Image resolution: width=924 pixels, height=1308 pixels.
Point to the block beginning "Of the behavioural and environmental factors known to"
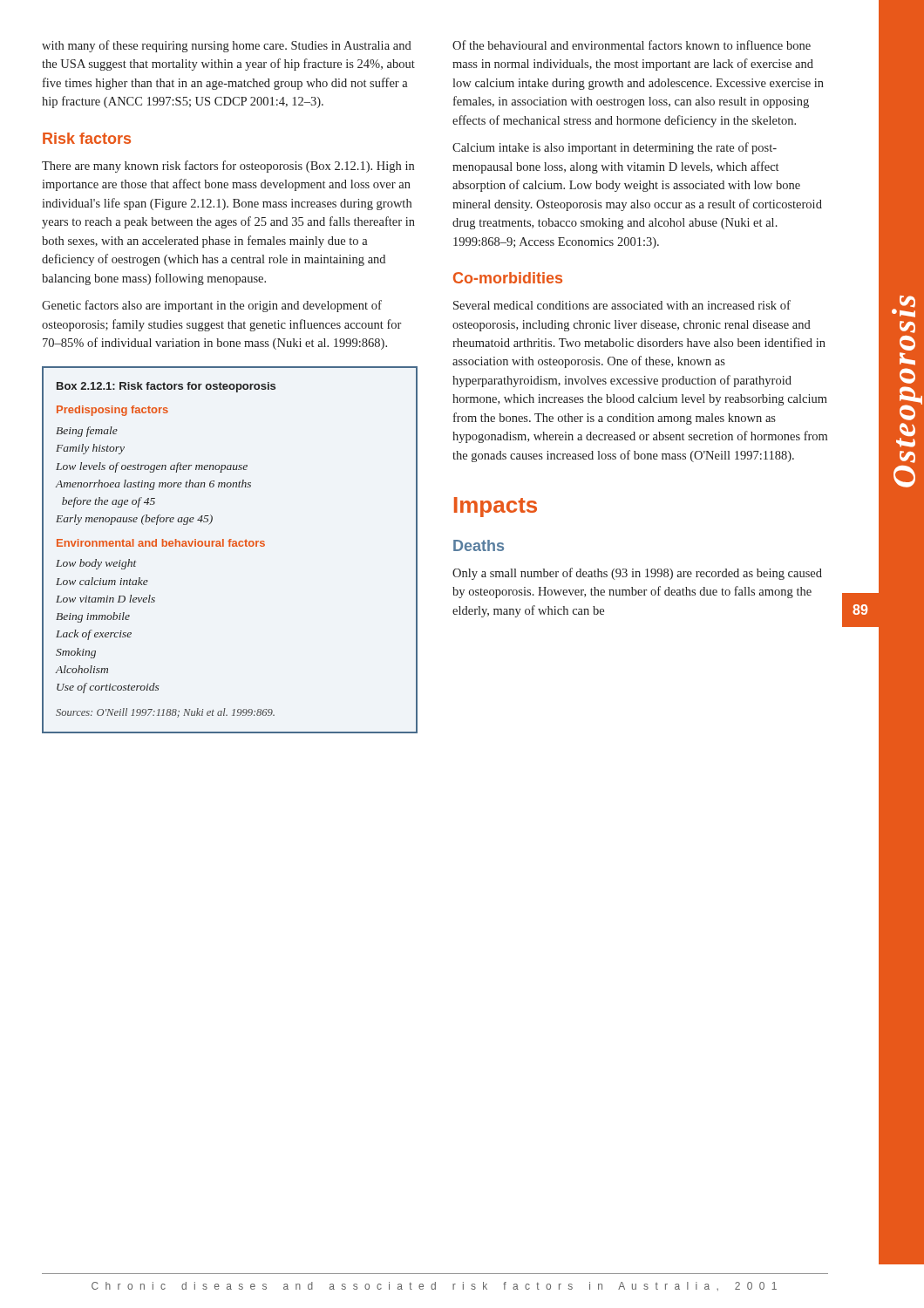[640, 83]
